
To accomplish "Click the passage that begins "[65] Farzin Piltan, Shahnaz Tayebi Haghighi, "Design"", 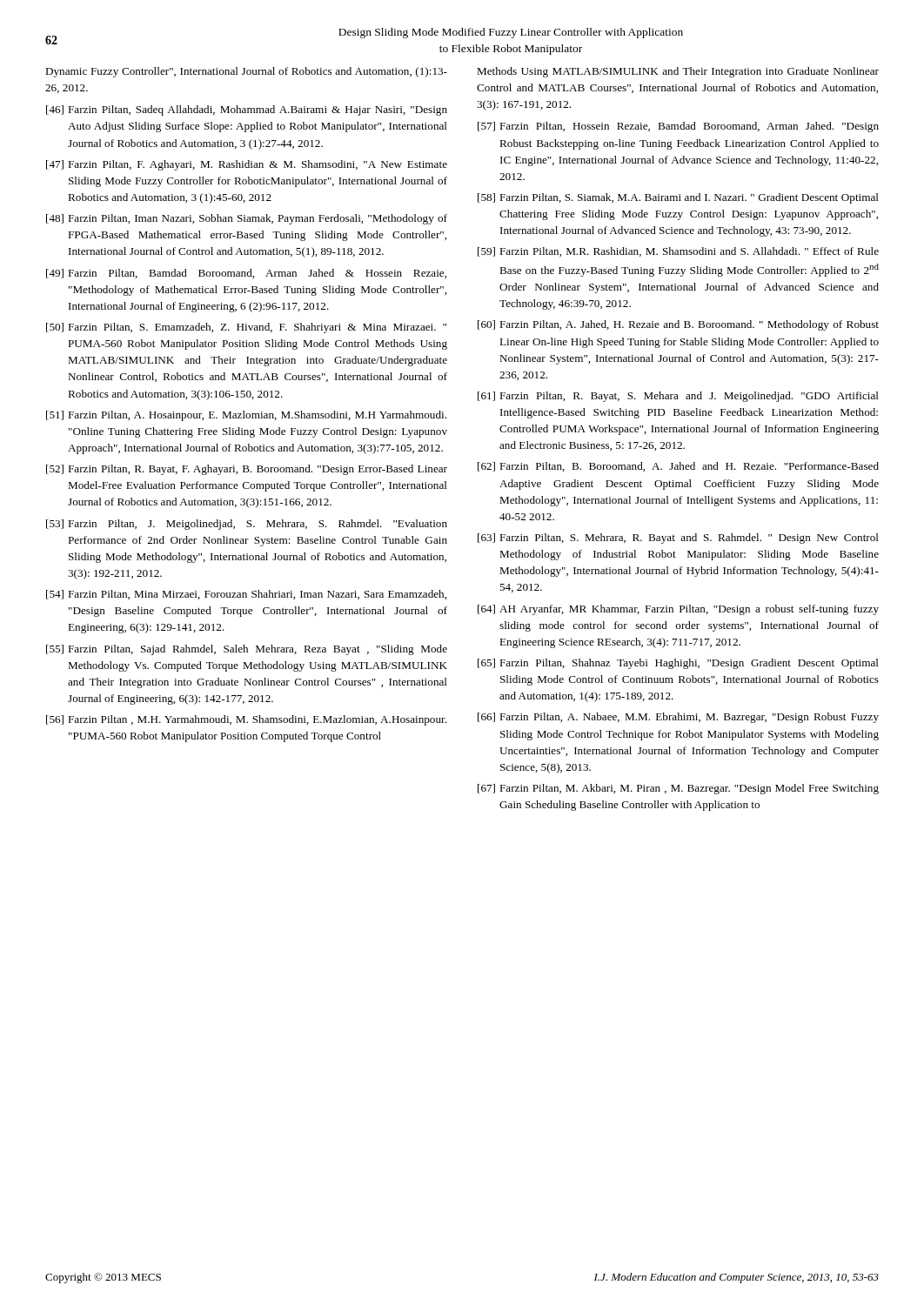I will pyautogui.click(x=678, y=679).
